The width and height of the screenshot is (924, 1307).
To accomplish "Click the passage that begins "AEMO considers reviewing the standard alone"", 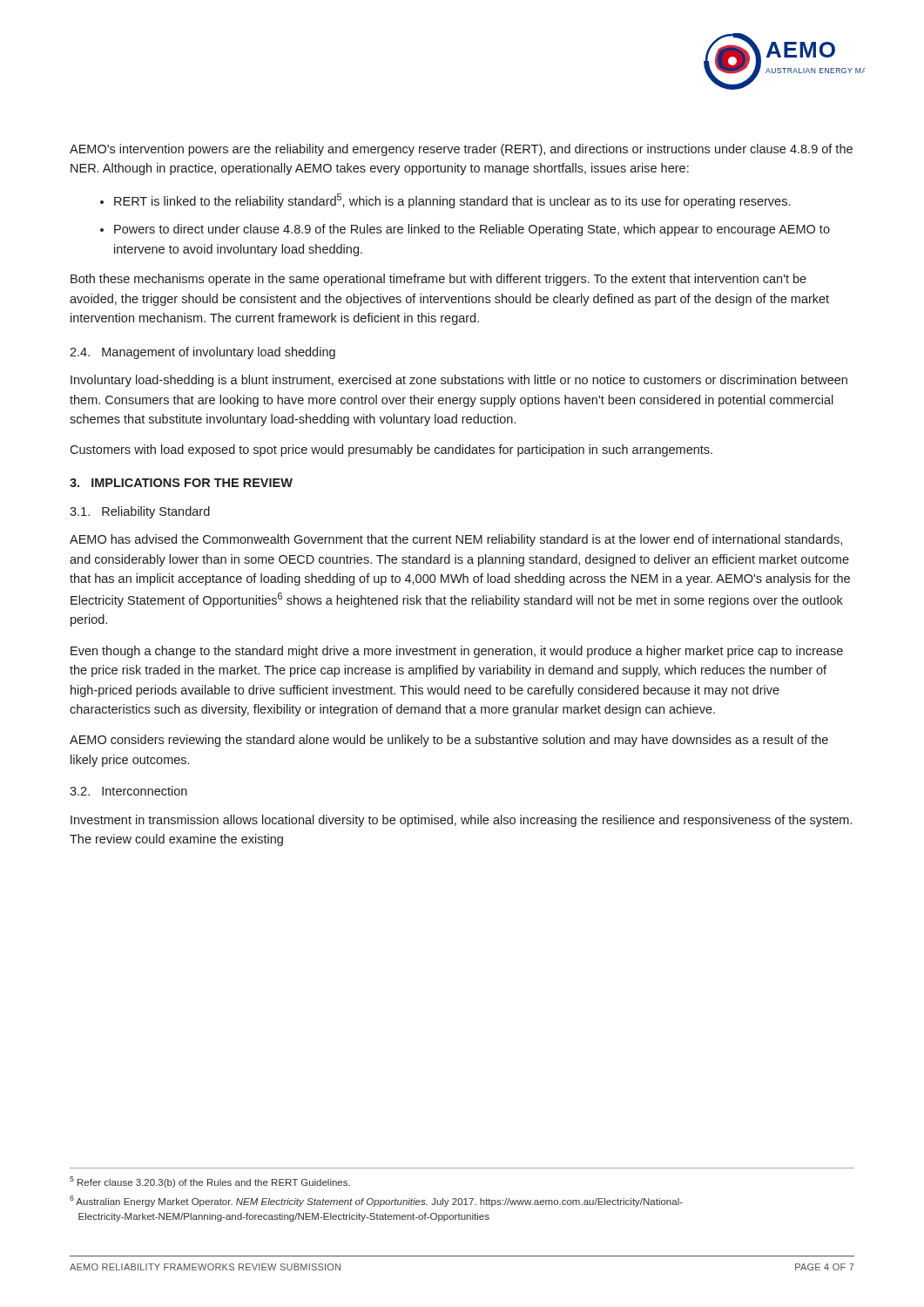I will (449, 750).
